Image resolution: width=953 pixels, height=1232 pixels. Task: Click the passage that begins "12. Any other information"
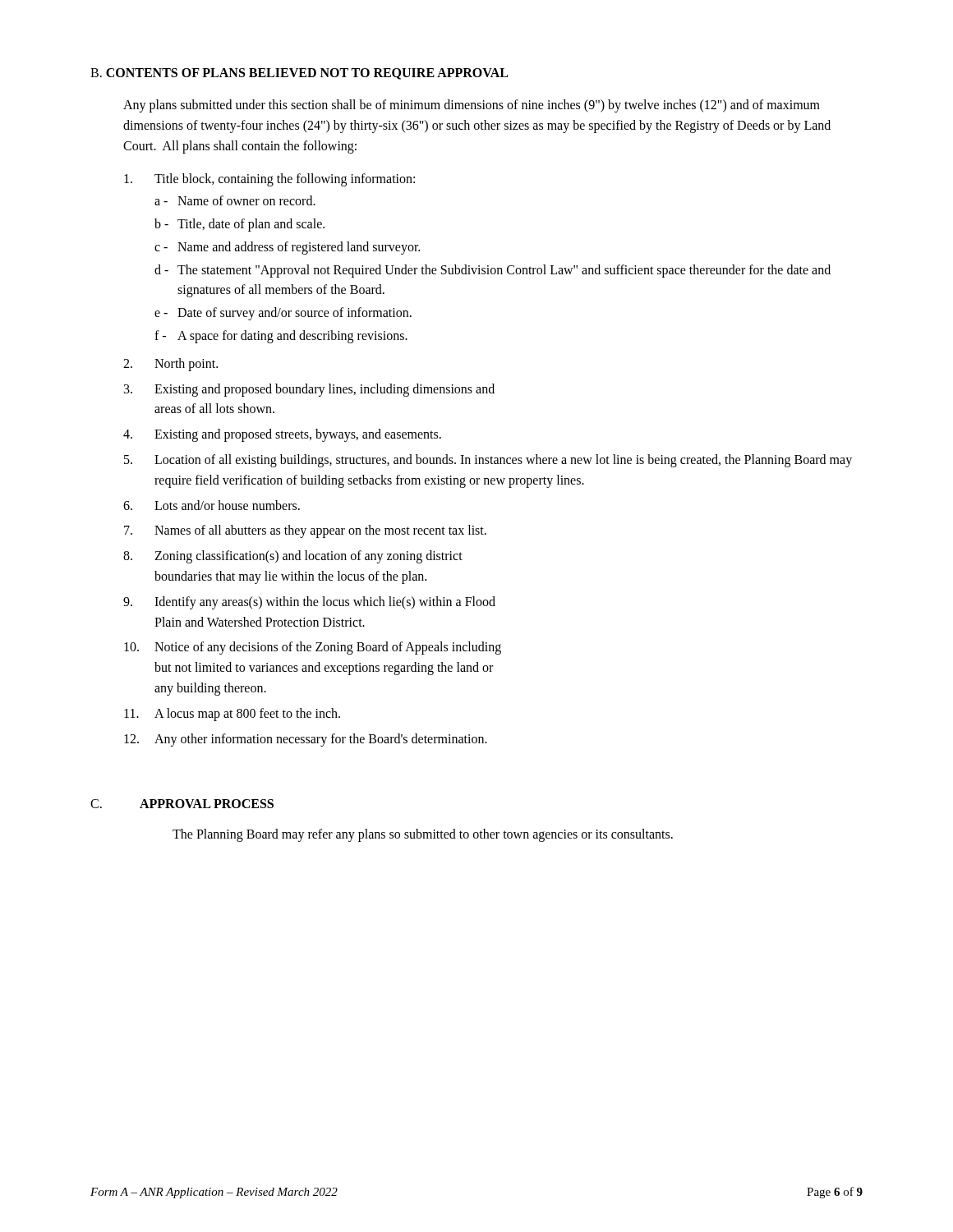coord(493,739)
